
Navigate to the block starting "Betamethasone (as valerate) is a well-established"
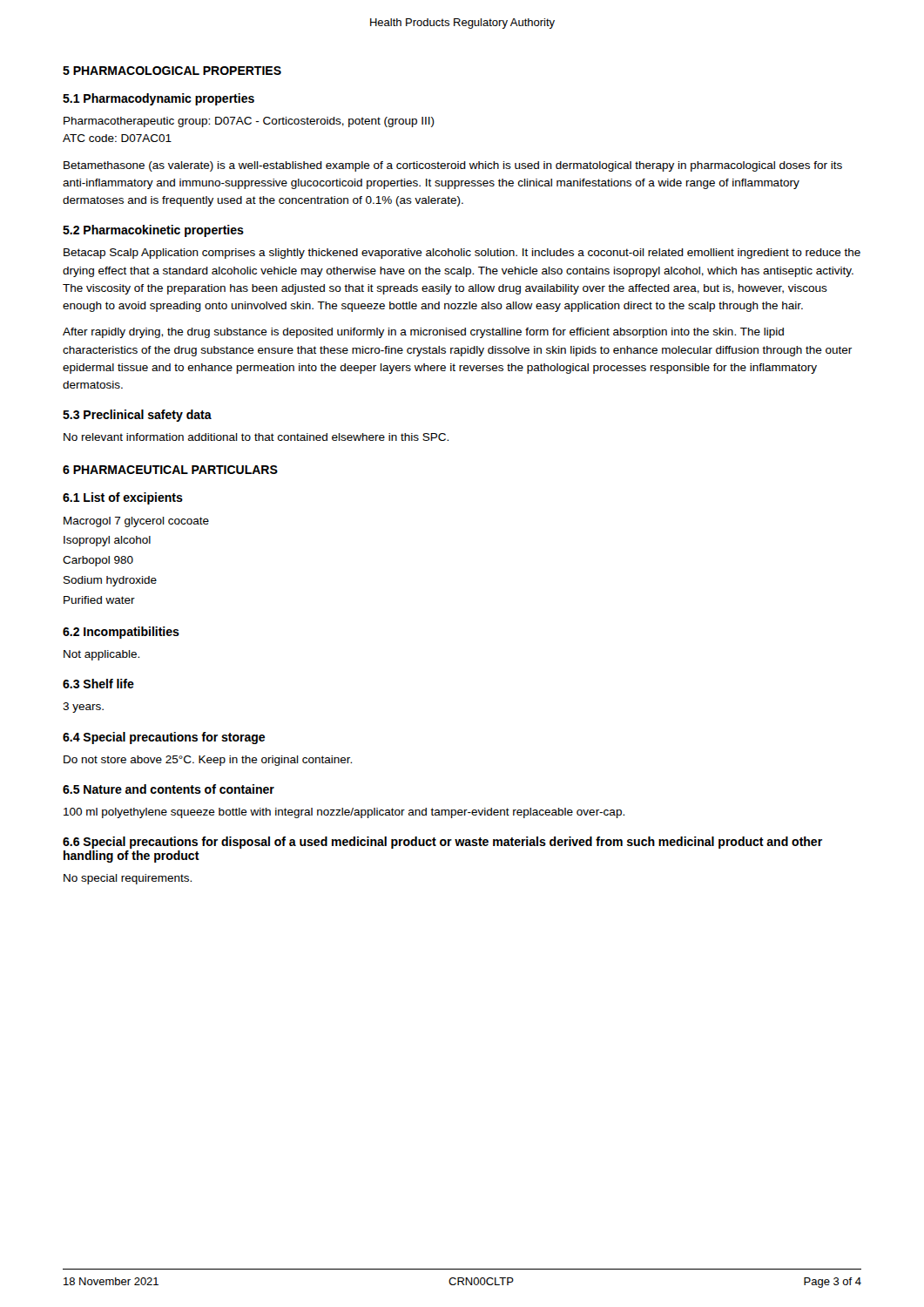pos(453,182)
